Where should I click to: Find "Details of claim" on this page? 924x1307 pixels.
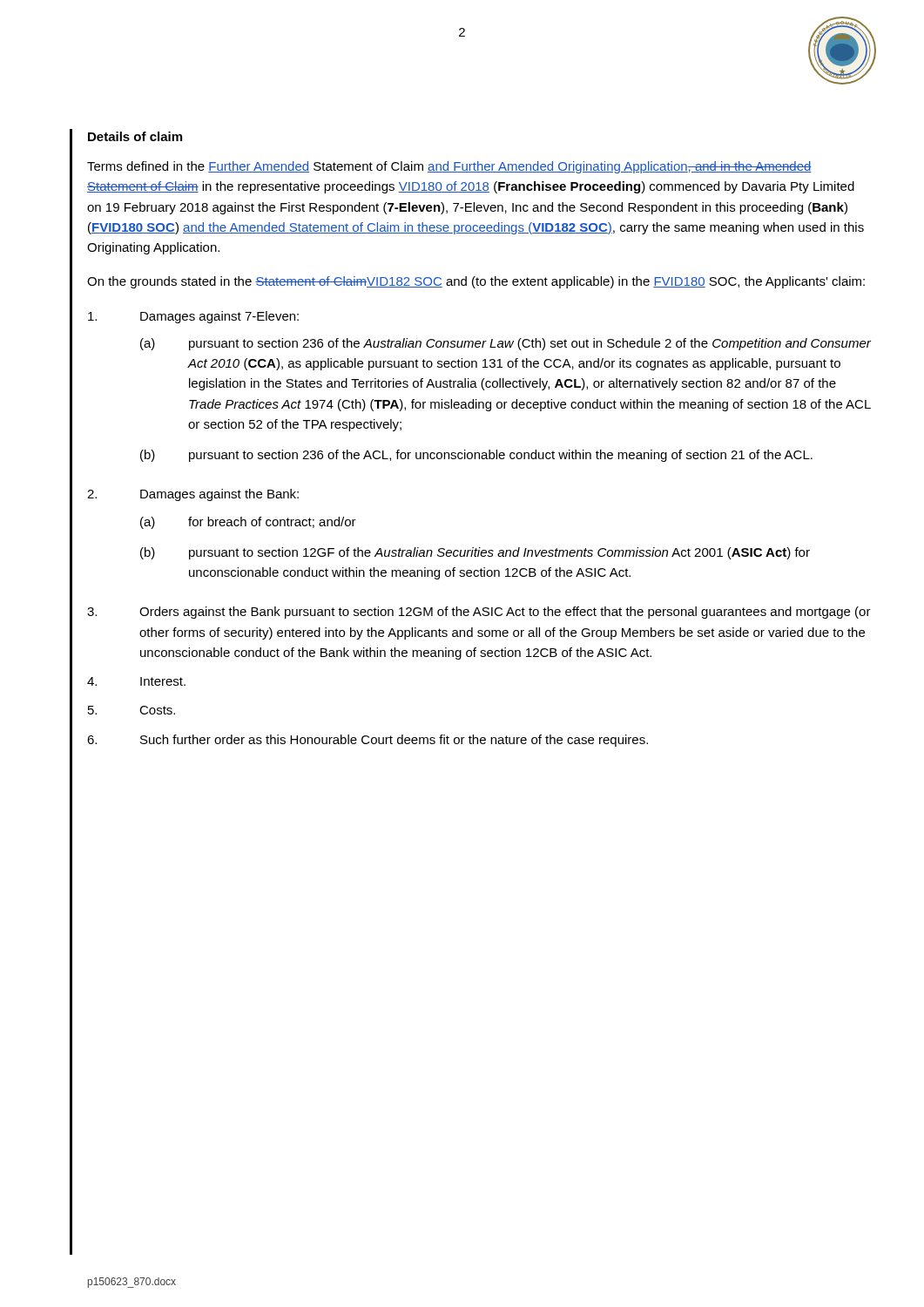(135, 136)
